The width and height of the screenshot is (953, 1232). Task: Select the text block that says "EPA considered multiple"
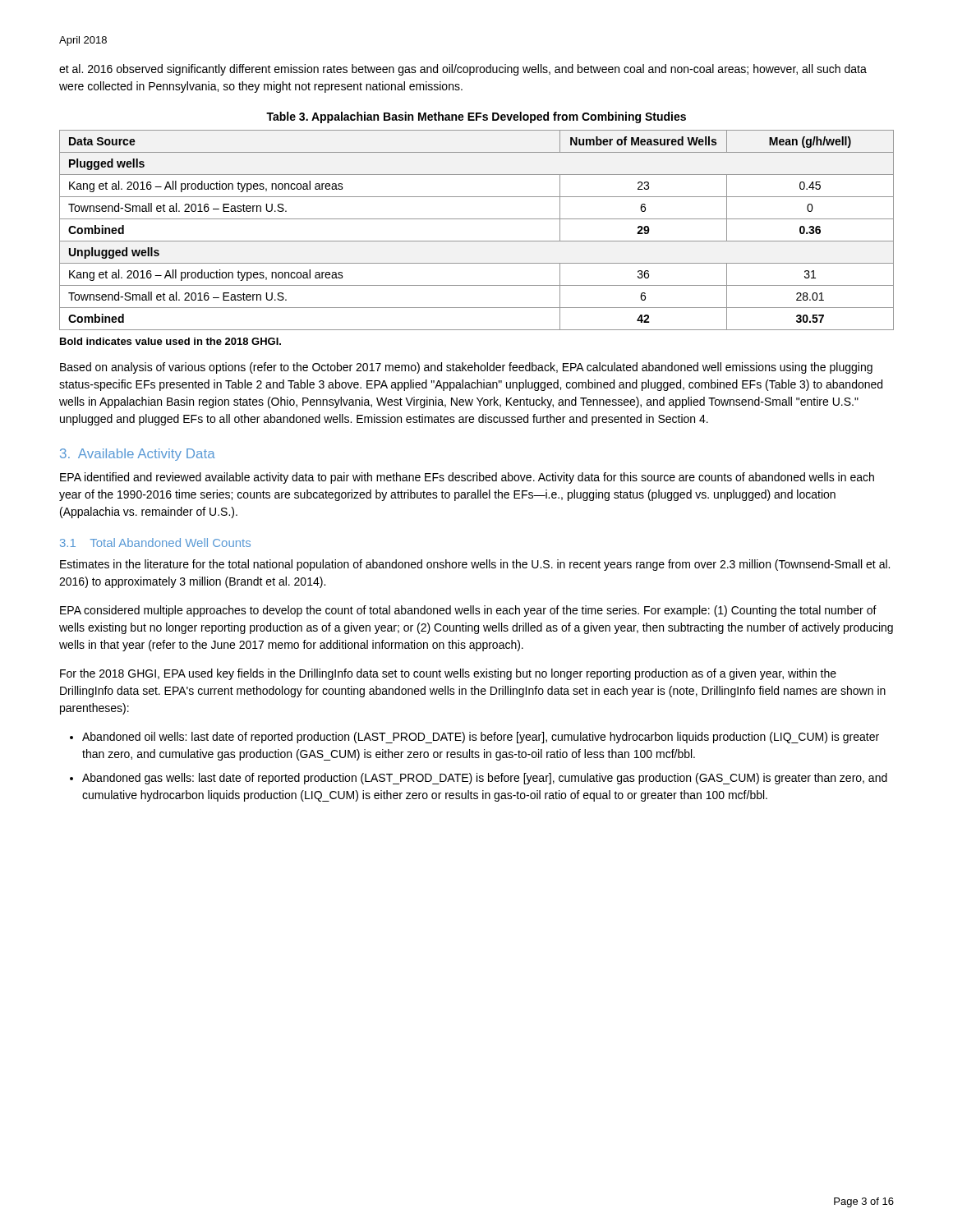coord(476,628)
